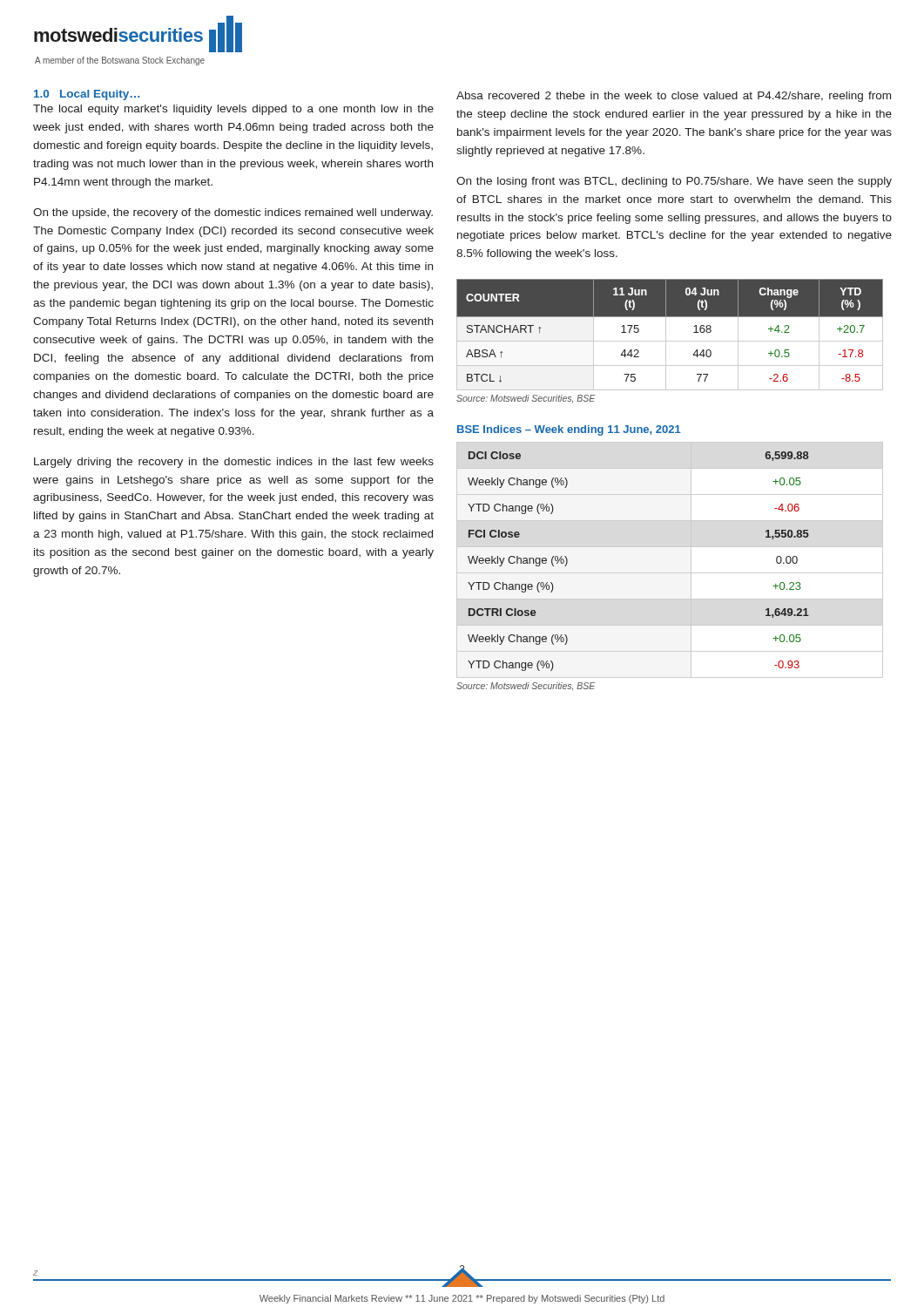Screen dimensions: 1307x924
Task: Select the table that reads "11 Jun (t)"
Action: tap(674, 341)
